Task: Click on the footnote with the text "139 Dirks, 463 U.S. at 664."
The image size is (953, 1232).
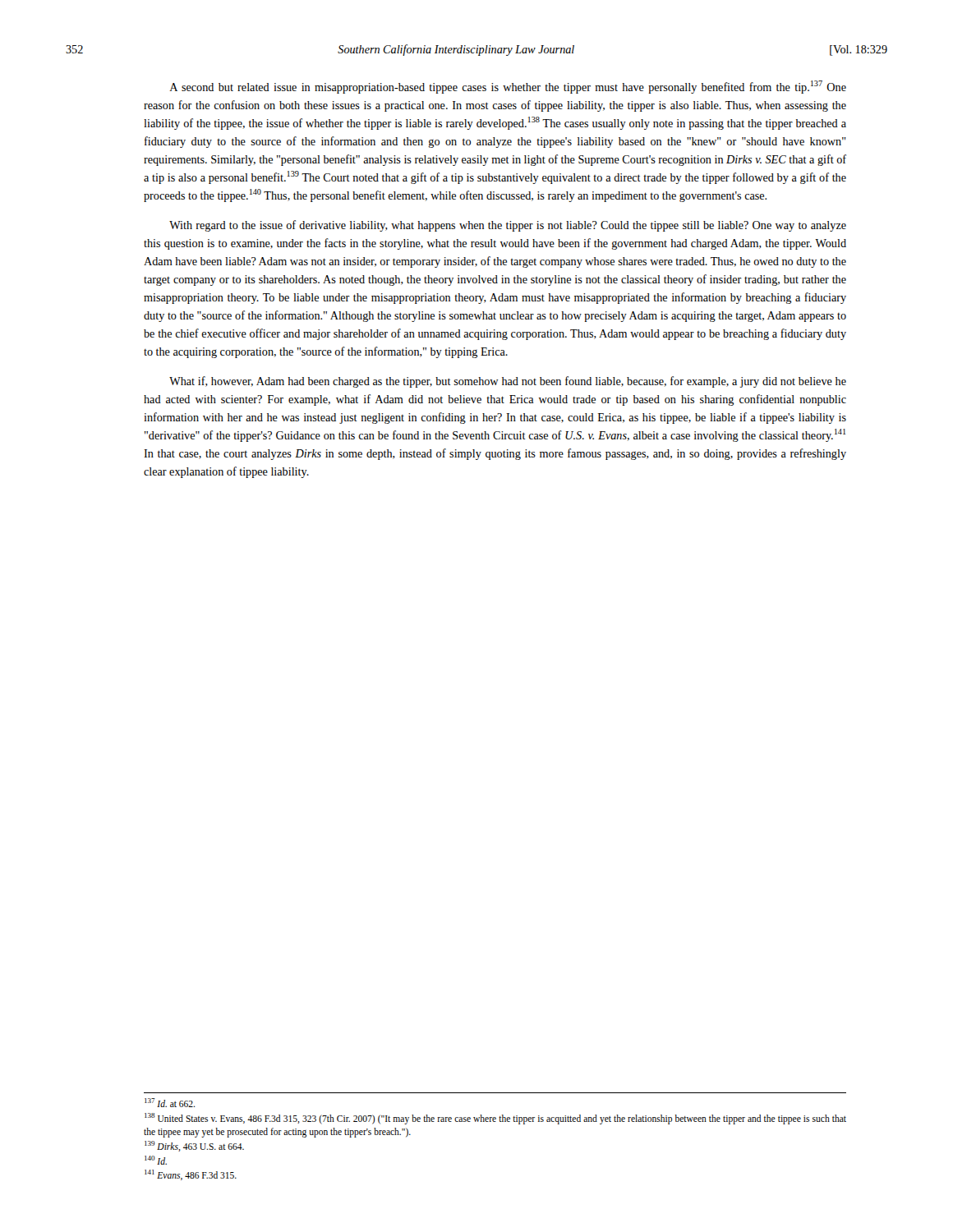Action: (x=194, y=1146)
